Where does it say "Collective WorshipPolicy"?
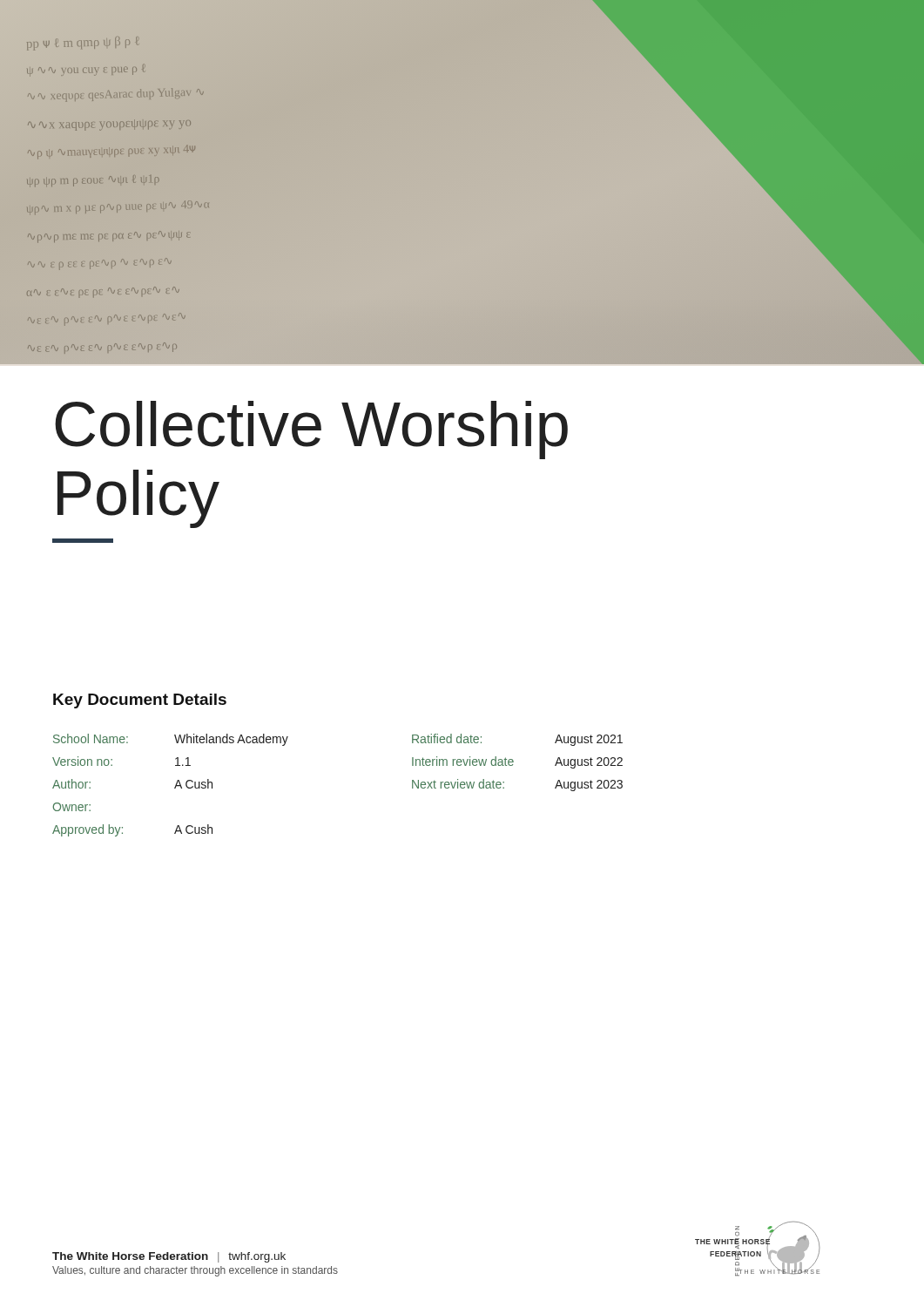Viewport: 924px width, 1307px height. click(366, 467)
